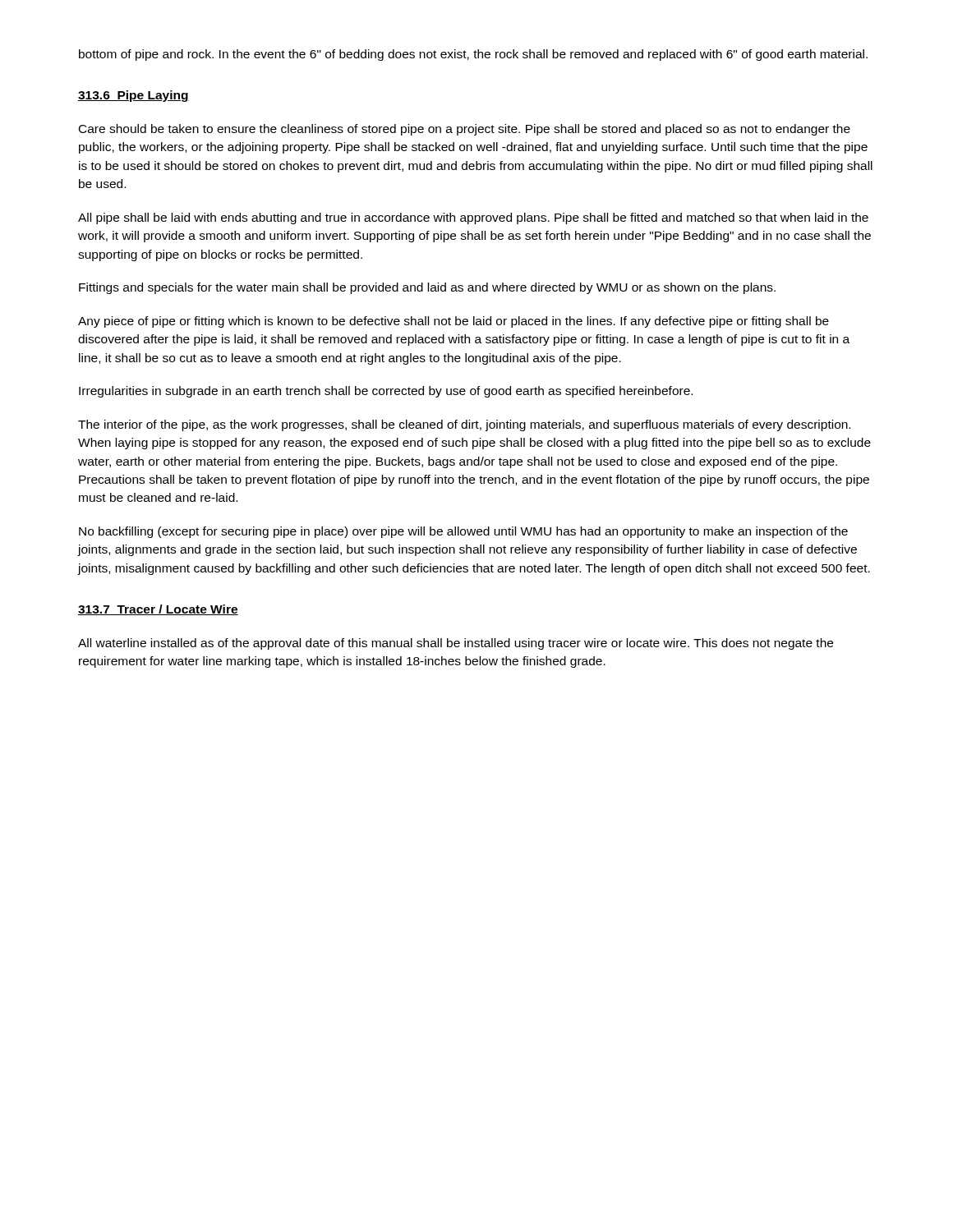Click the passage that begins "Fittings and specials for the water main"
This screenshot has width=953, height=1232.
(x=427, y=287)
